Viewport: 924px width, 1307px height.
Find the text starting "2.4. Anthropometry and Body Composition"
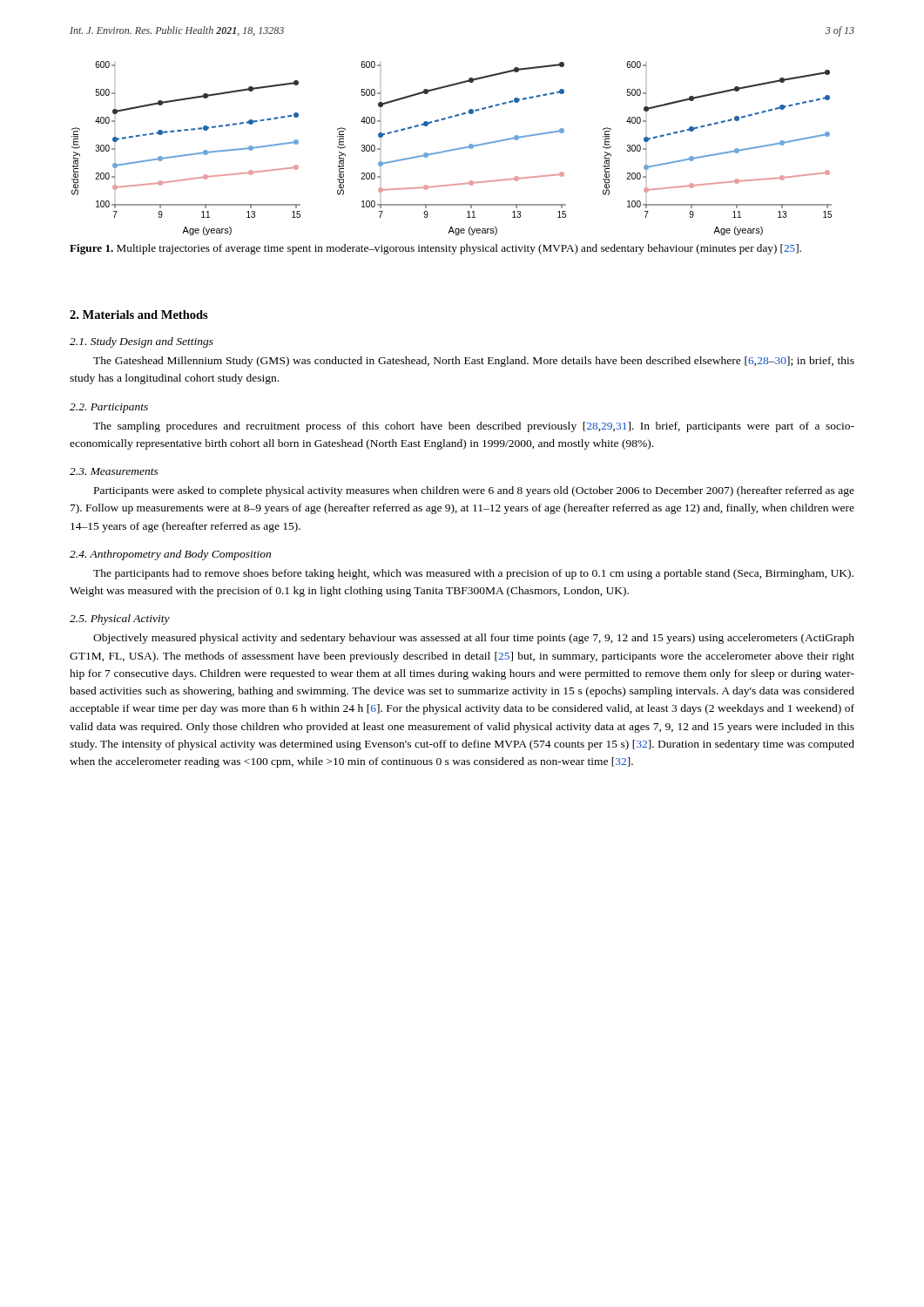pyautogui.click(x=171, y=554)
